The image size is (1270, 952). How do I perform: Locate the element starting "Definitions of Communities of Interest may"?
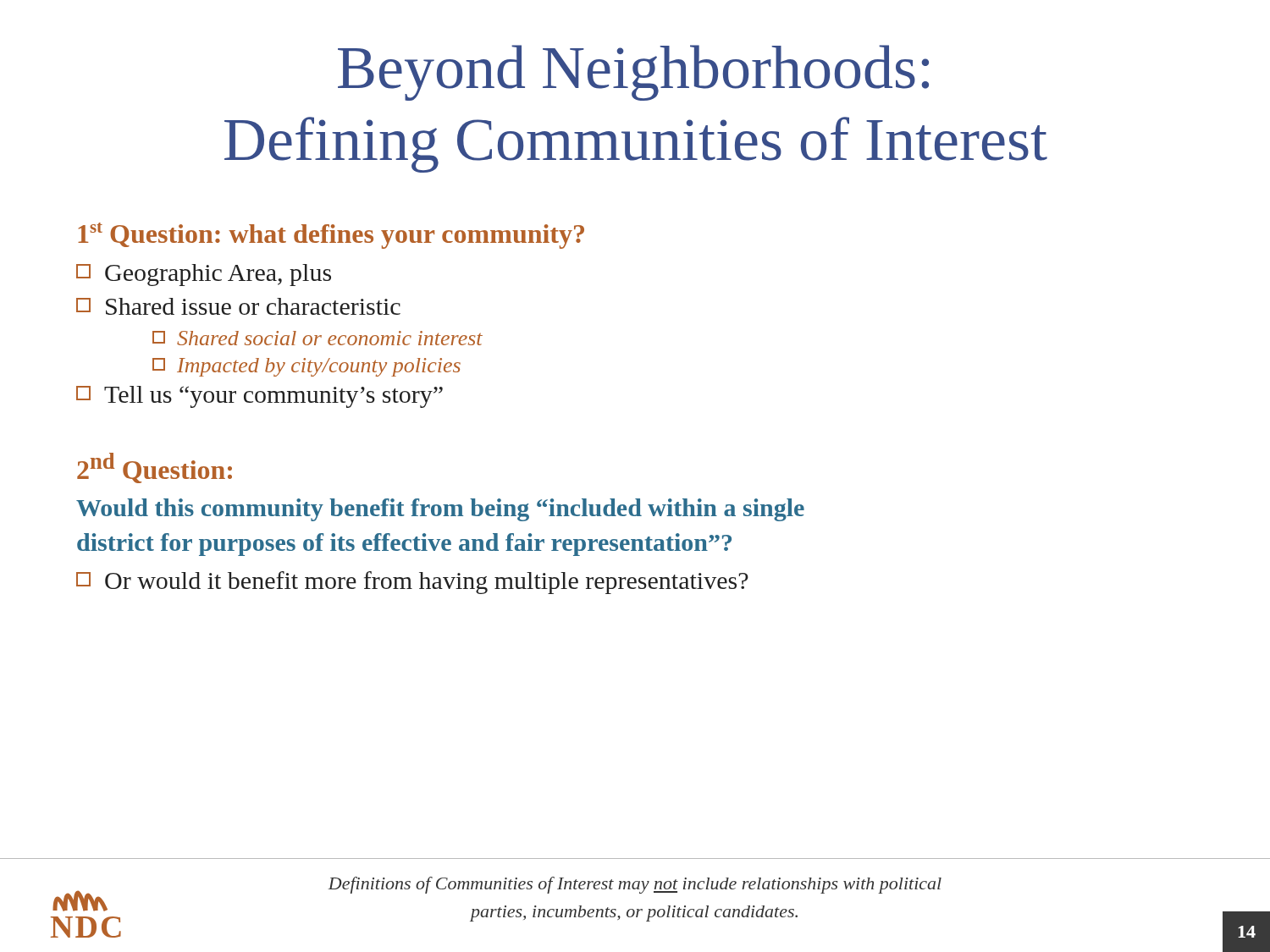635,897
